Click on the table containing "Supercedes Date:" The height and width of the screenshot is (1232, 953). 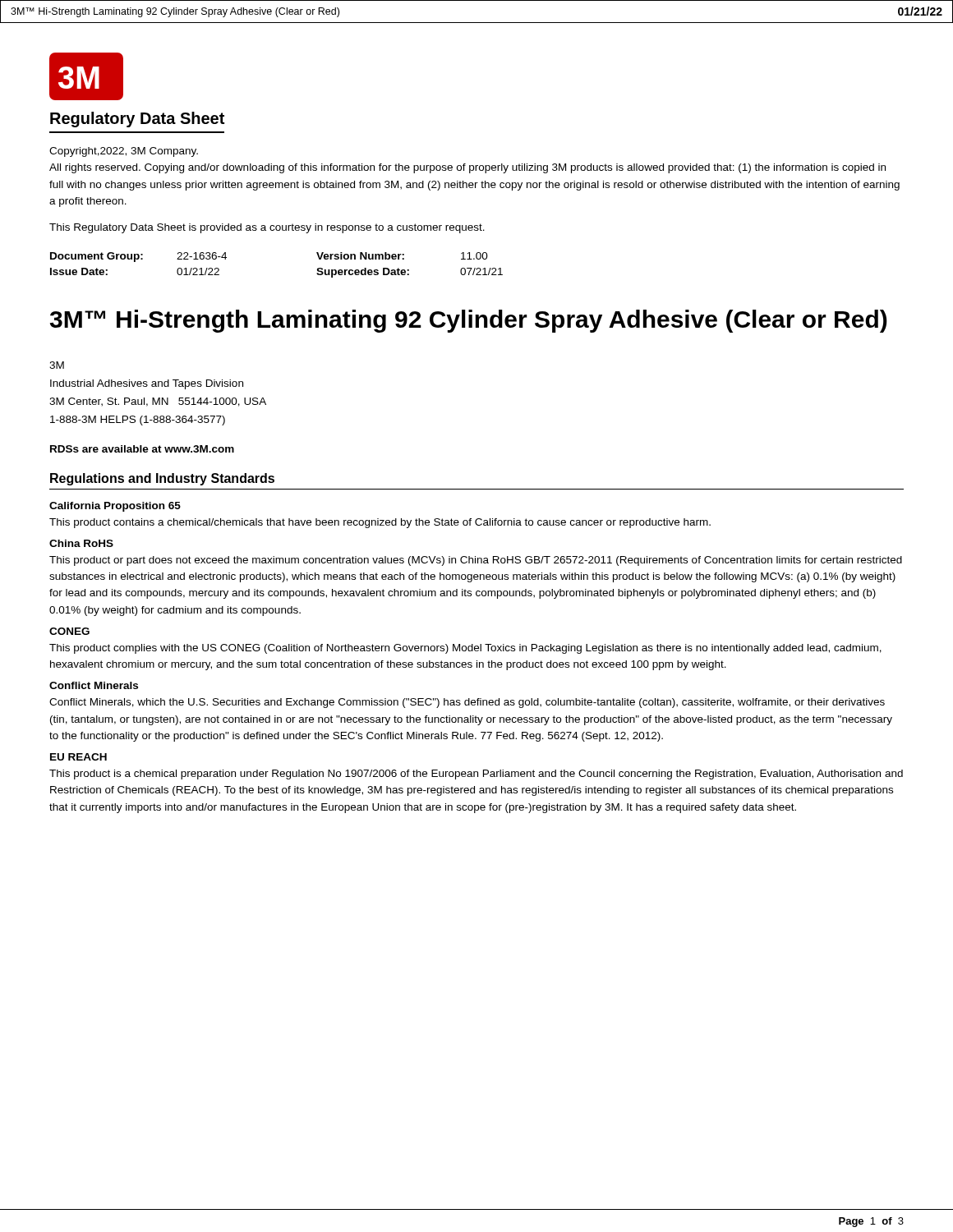pos(476,264)
